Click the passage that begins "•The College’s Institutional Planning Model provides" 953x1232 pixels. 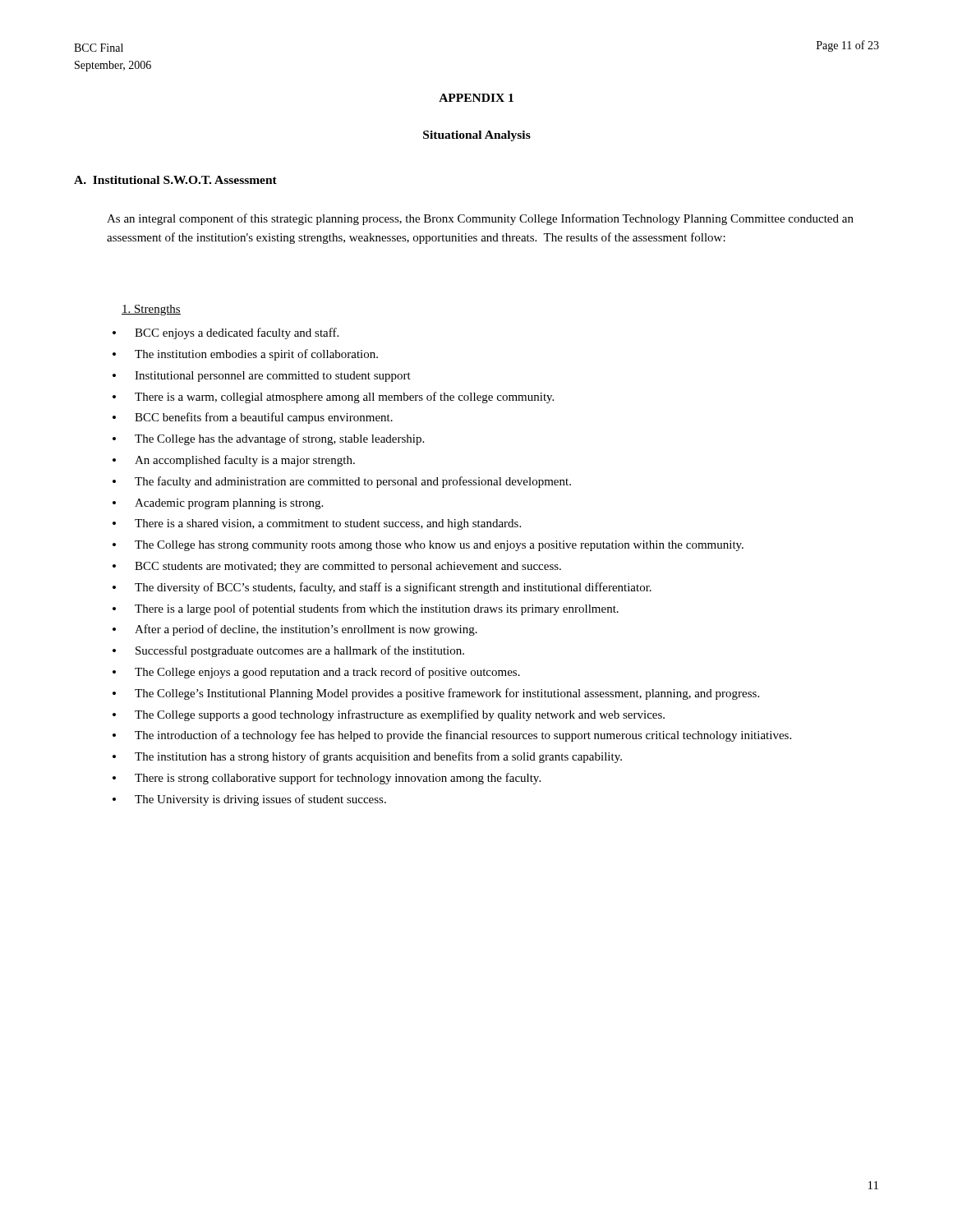(x=493, y=694)
